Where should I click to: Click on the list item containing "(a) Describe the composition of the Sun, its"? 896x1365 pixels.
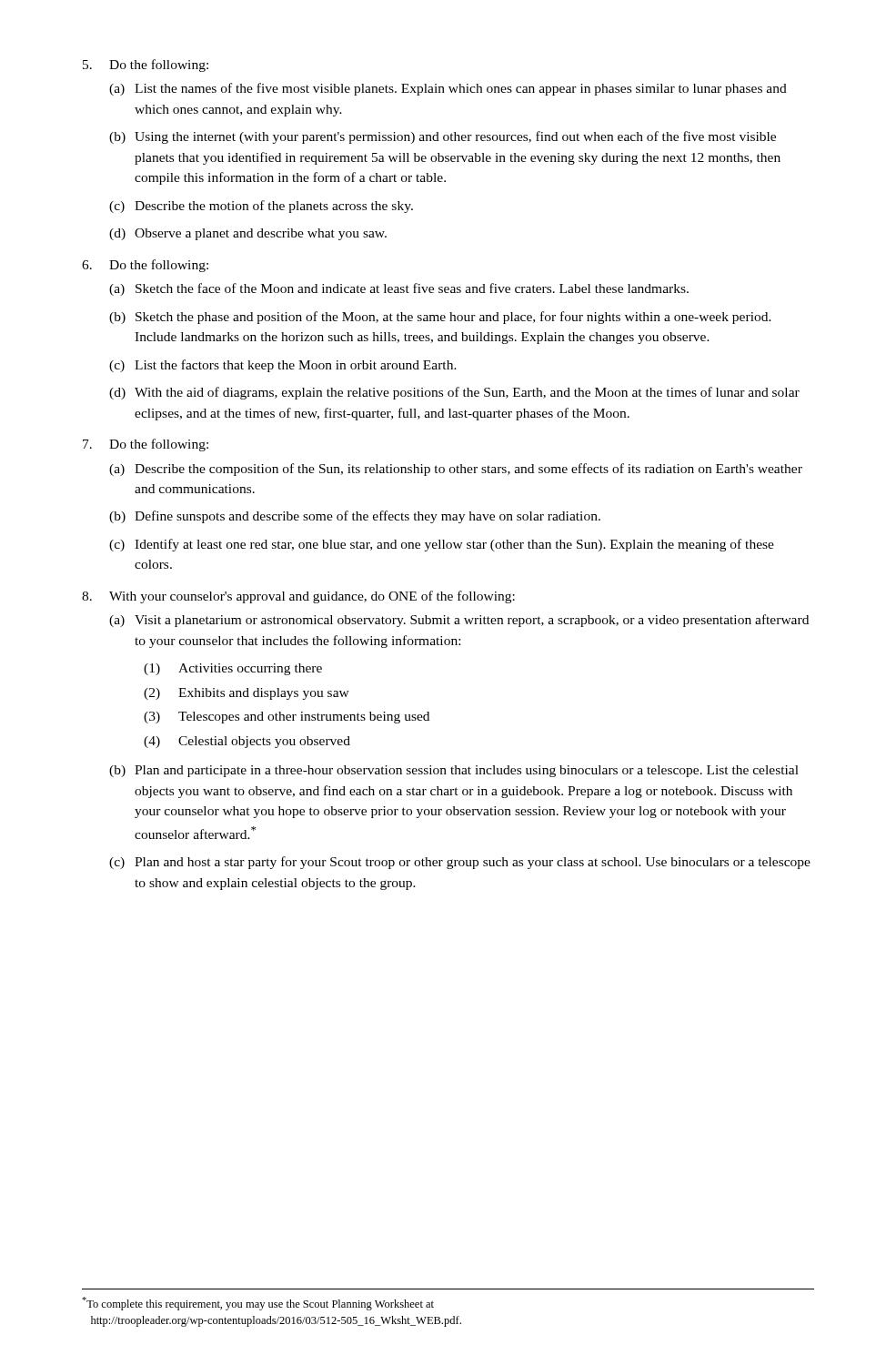coord(462,479)
